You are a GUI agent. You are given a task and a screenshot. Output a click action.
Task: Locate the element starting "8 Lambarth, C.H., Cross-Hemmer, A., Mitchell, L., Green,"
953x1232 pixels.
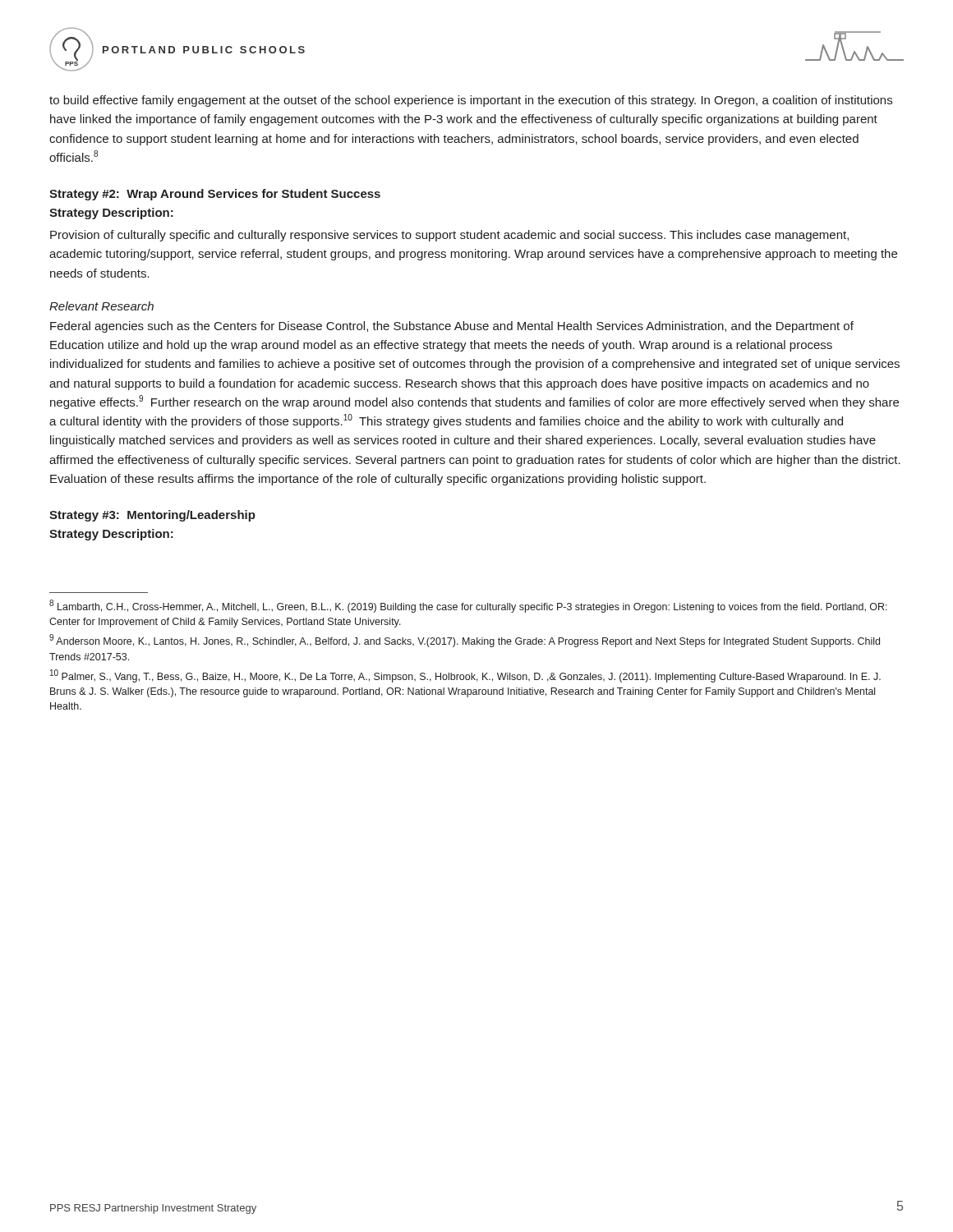[468, 613]
